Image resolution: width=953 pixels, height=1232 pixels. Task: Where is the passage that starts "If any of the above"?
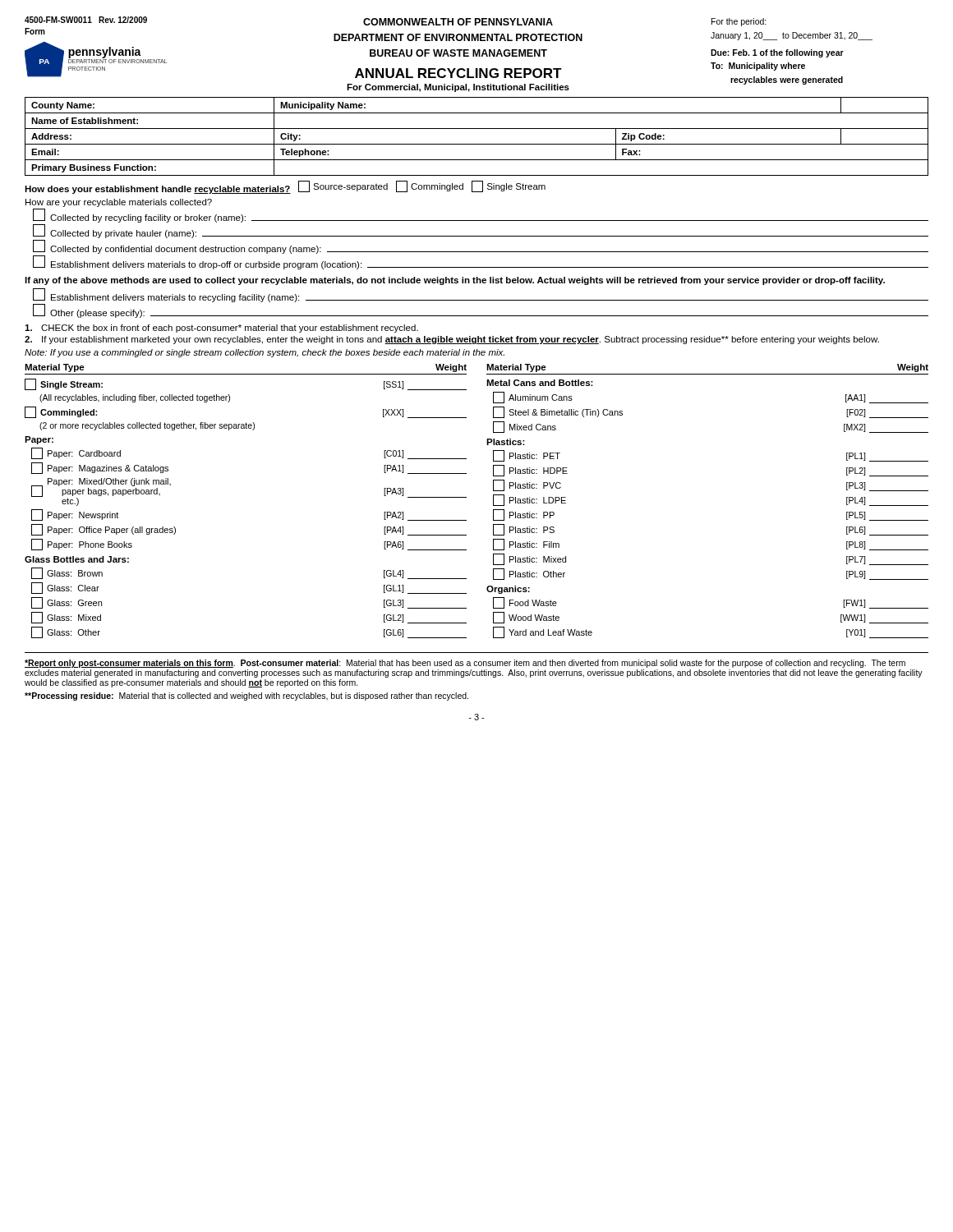pyautogui.click(x=455, y=280)
